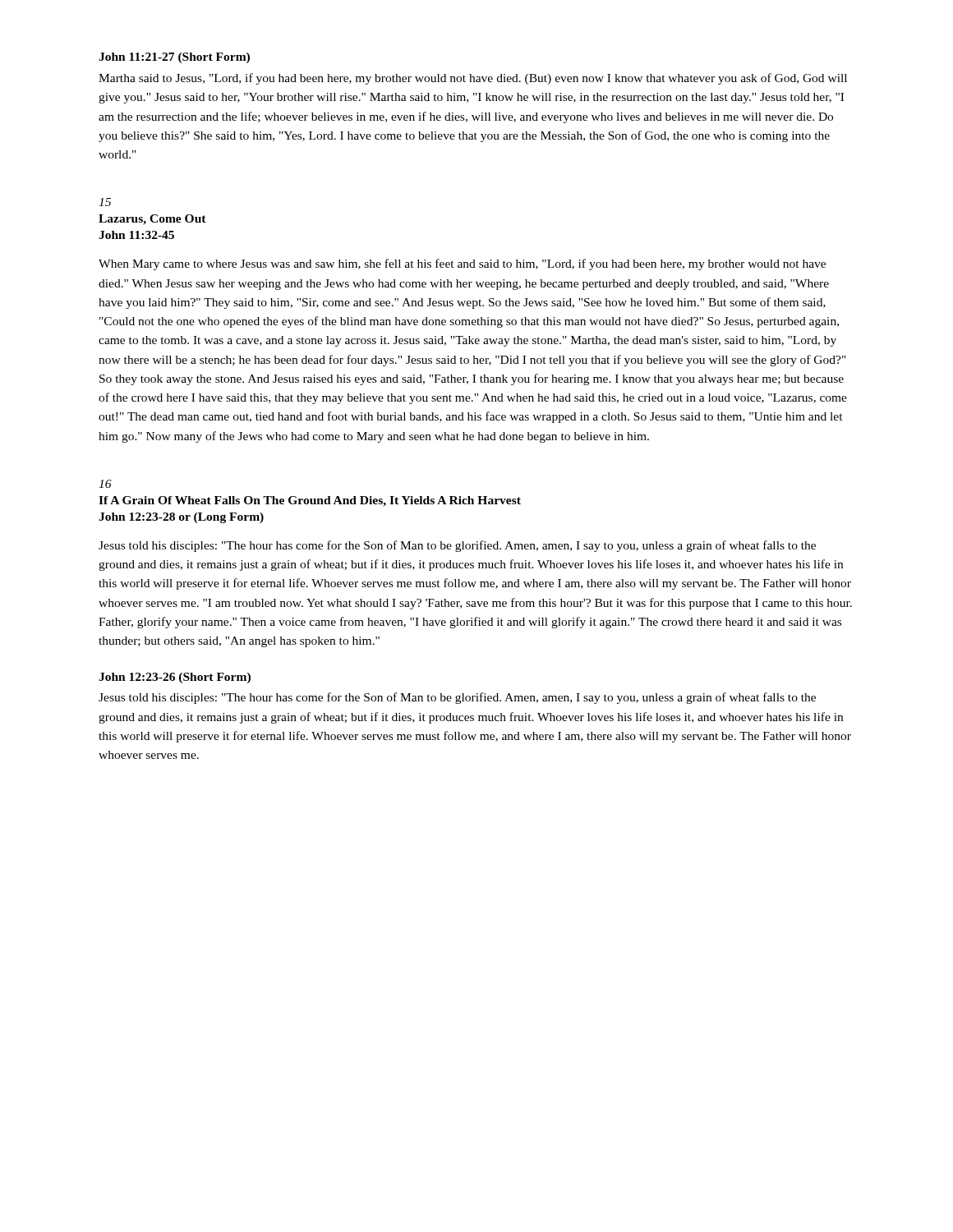Navigate to the region starting "If A Grain Of Wheat Falls On The"
Screen dimensions: 1232x953
pos(310,500)
